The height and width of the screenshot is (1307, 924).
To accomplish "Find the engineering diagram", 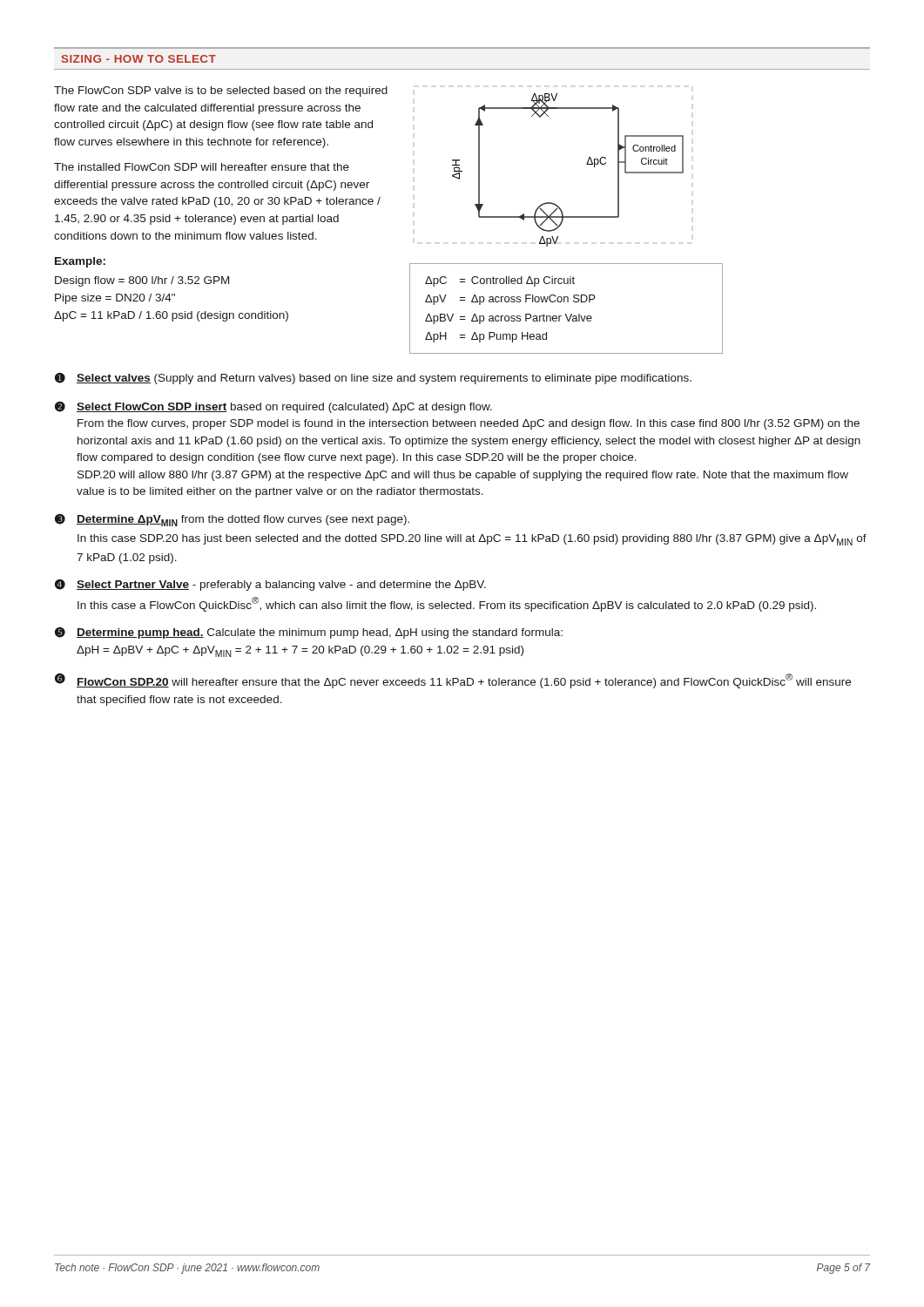I will tap(553, 165).
